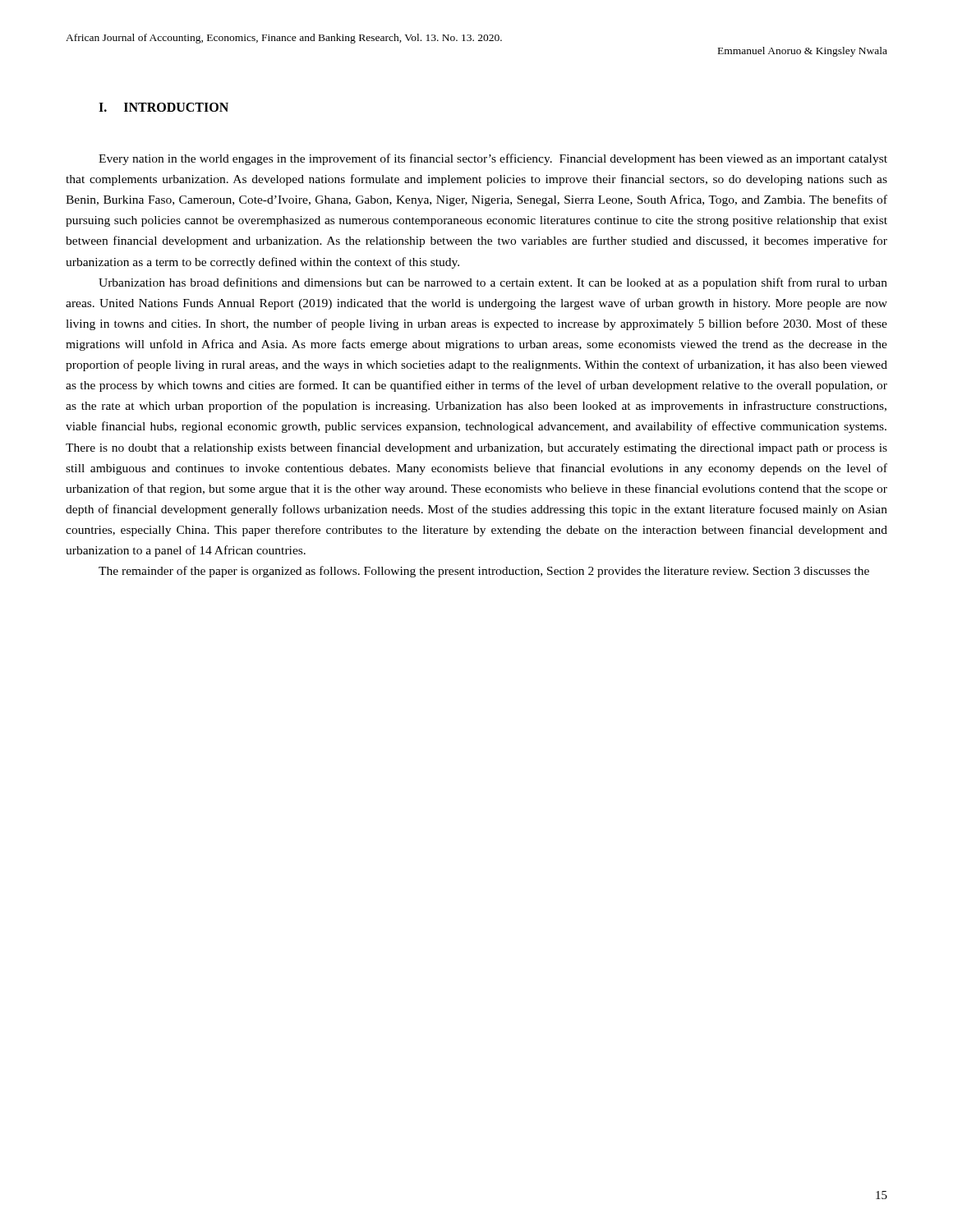
Task: Click on the text block starting "Every nation in the world engages in"
Action: [476, 364]
